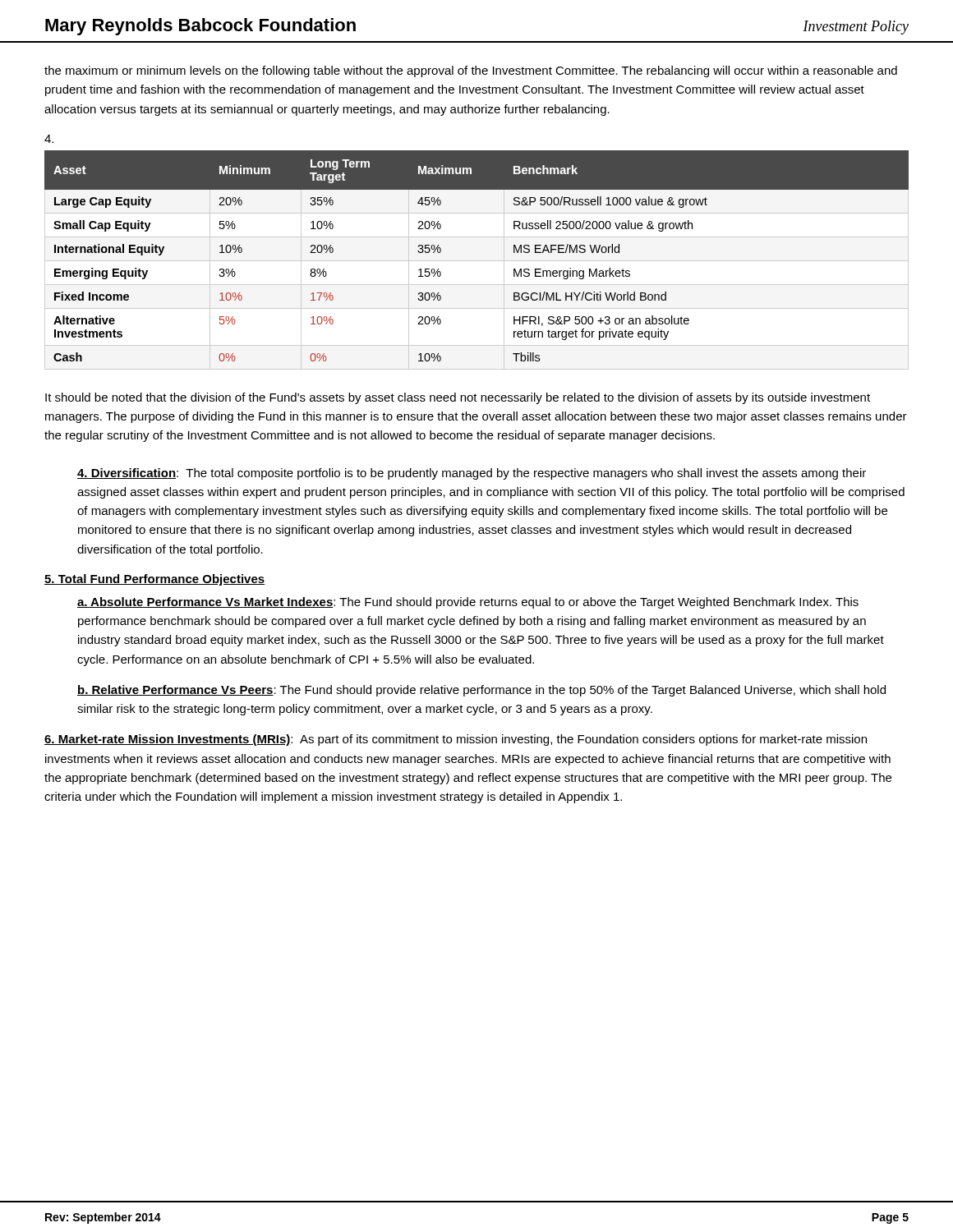Locate the list item with the text "b. Relative Performance Vs Peers: The"
Screen dimensions: 1232x953
pyautogui.click(x=482, y=699)
